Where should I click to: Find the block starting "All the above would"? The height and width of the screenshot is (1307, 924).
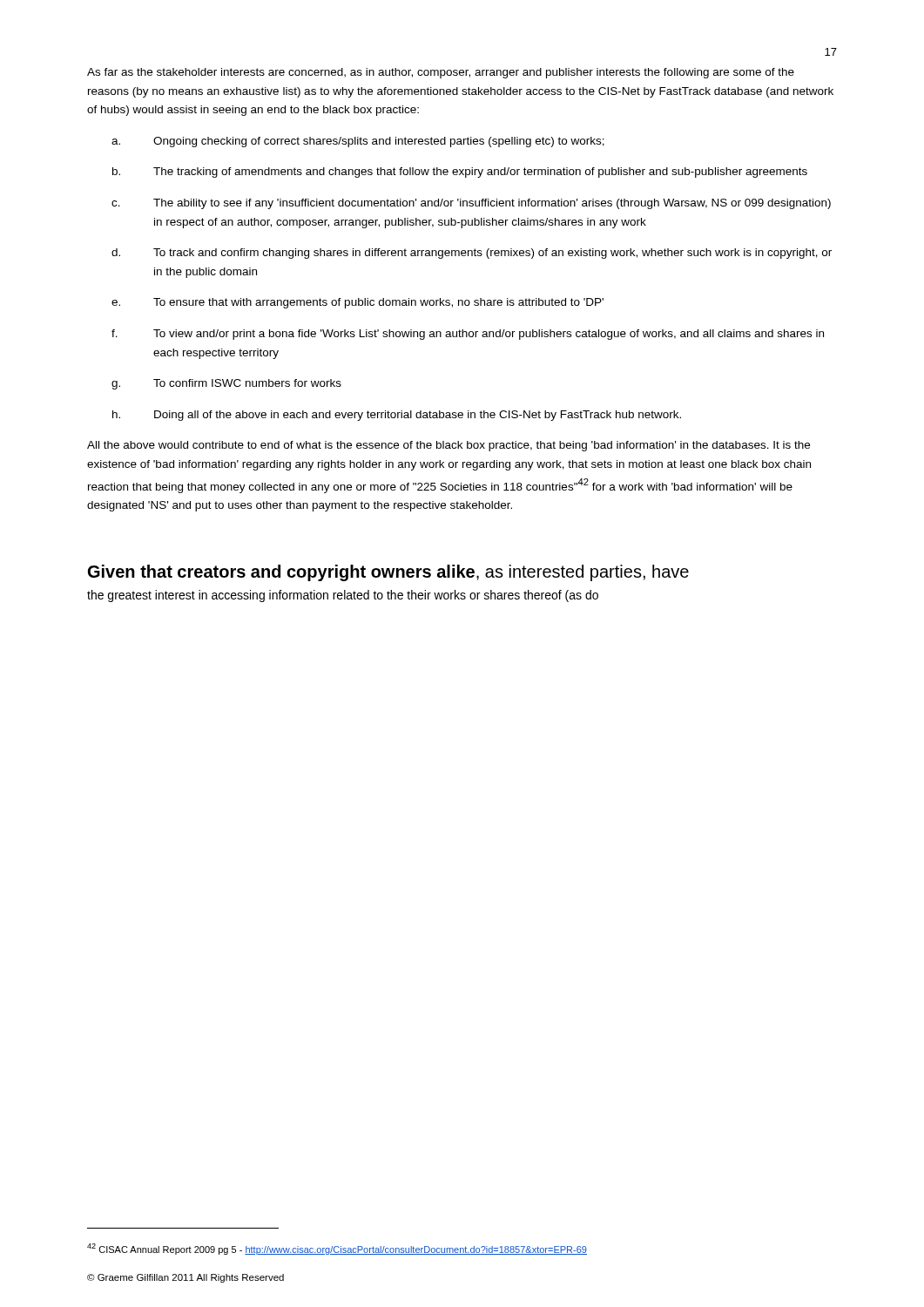(x=449, y=475)
